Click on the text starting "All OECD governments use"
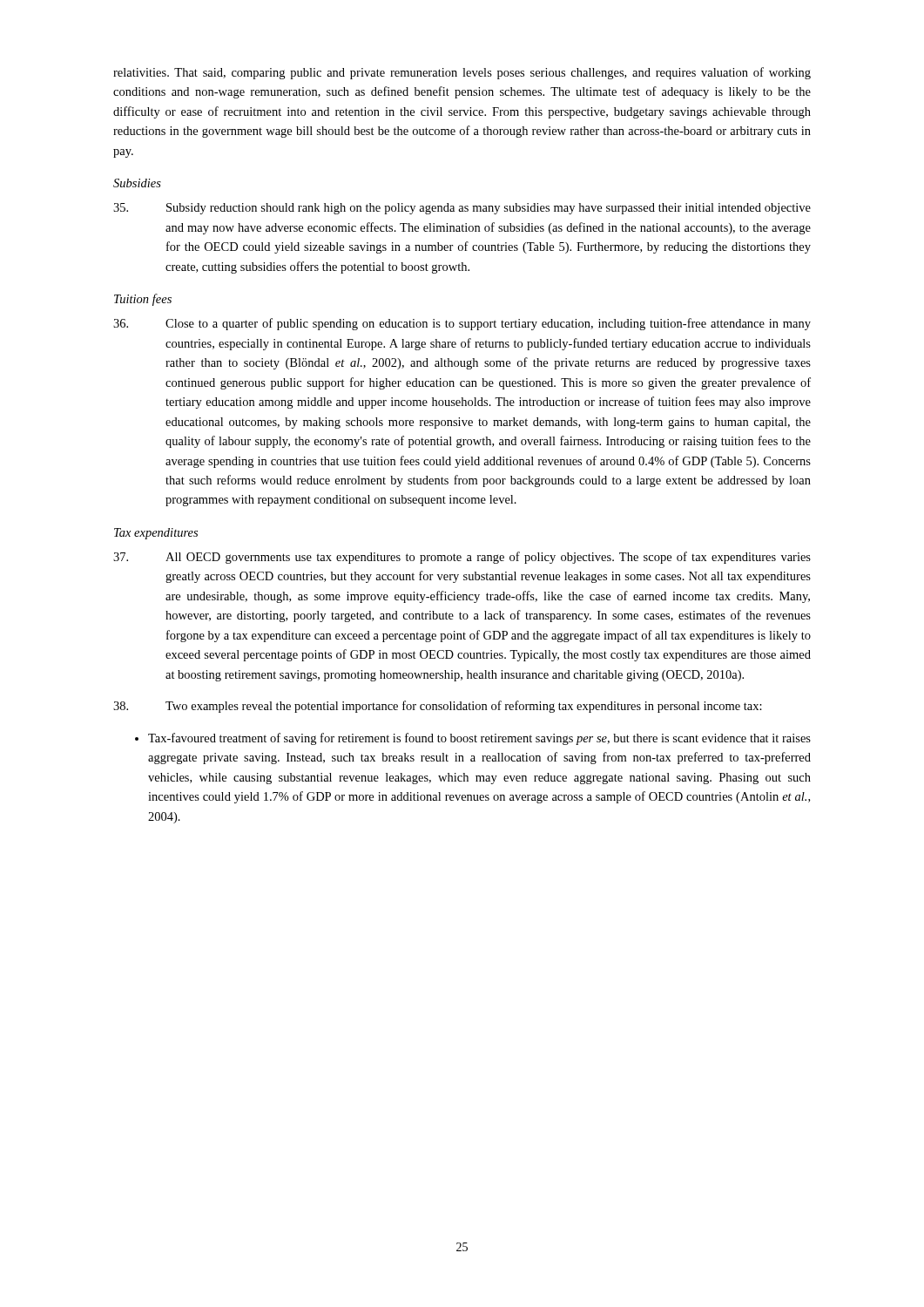Image resolution: width=924 pixels, height=1307 pixels. tap(462, 616)
